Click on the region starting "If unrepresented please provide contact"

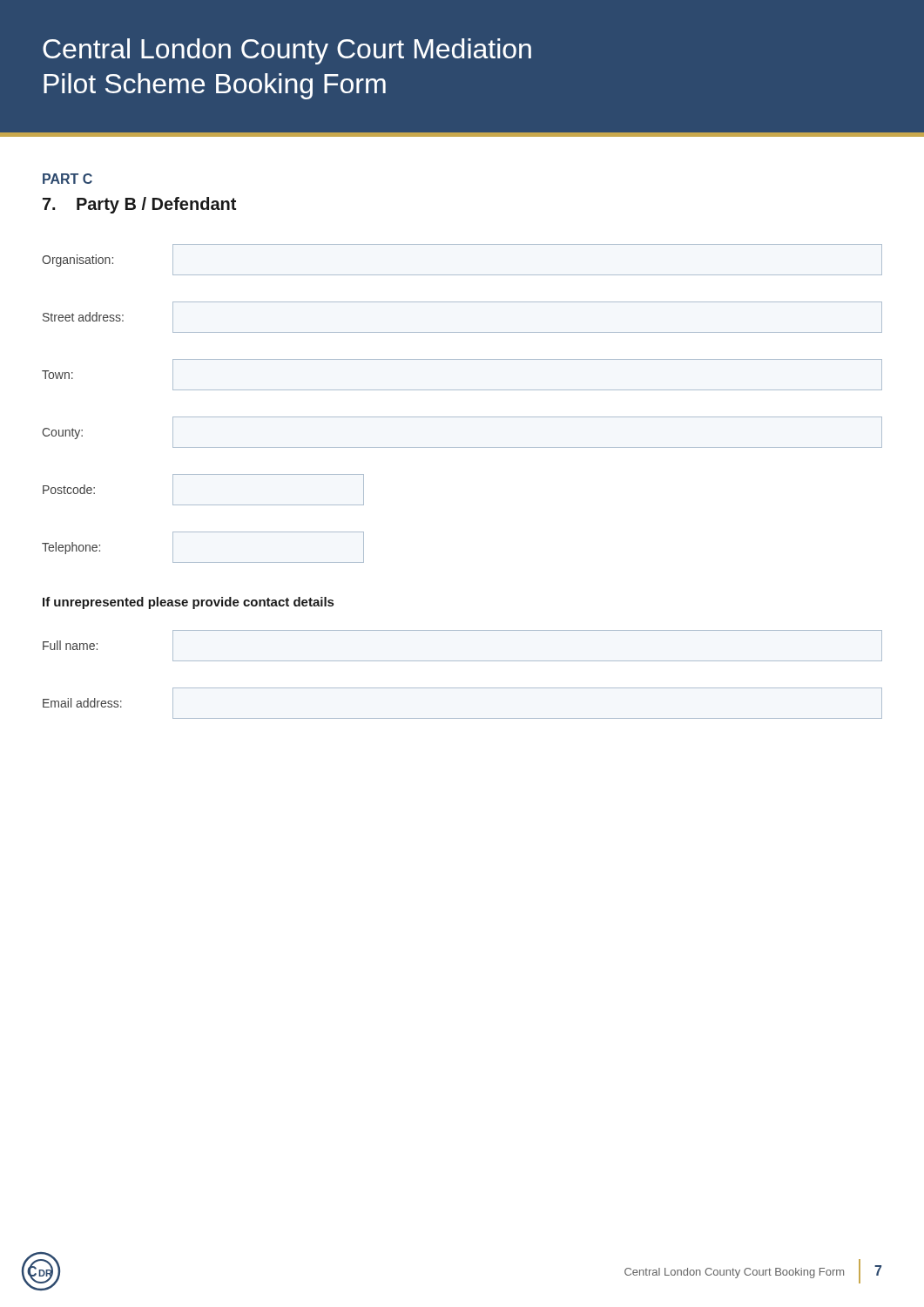coord(188,602)
